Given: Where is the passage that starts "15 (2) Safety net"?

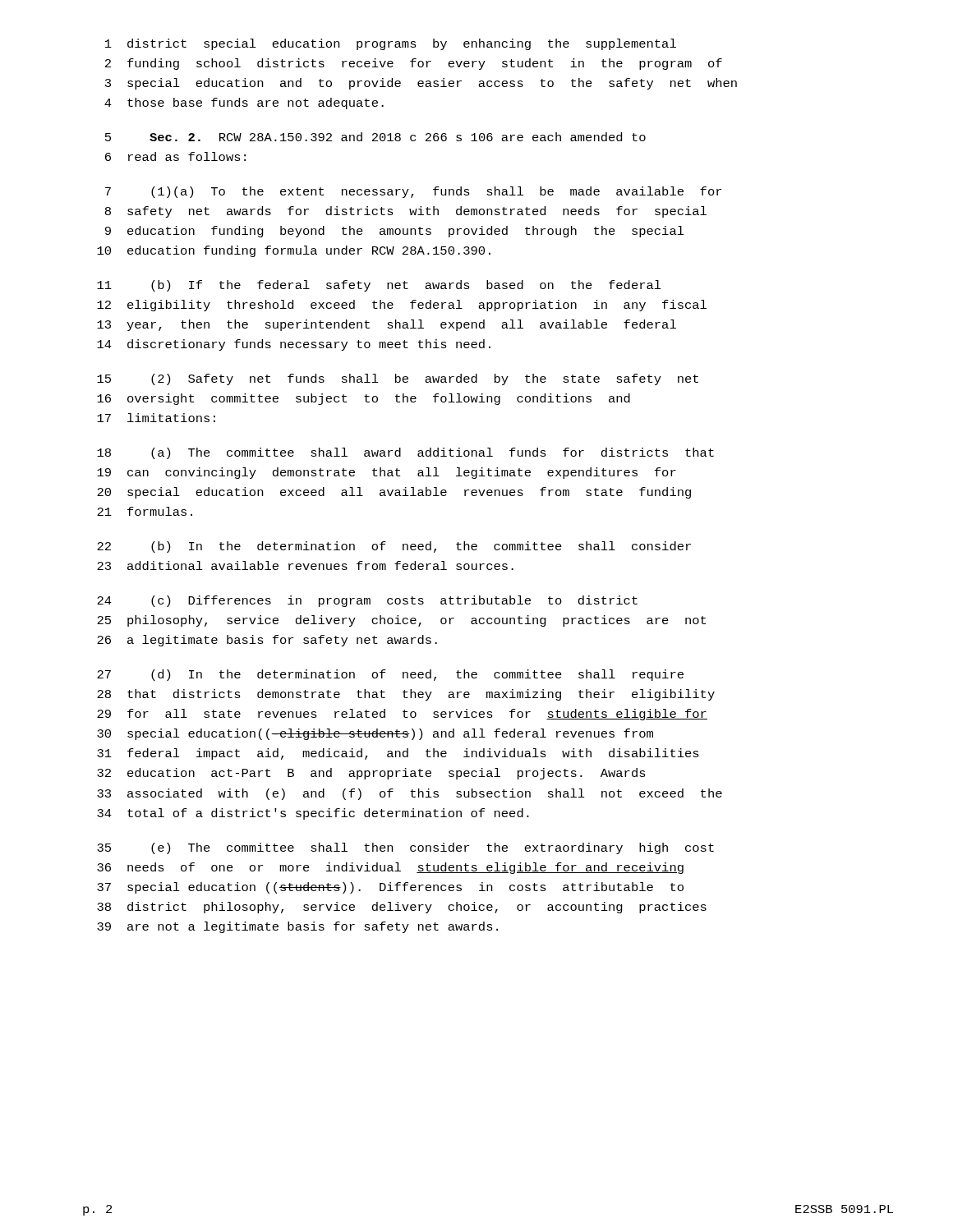Looking at the screenshot, I should coord(488,380).
